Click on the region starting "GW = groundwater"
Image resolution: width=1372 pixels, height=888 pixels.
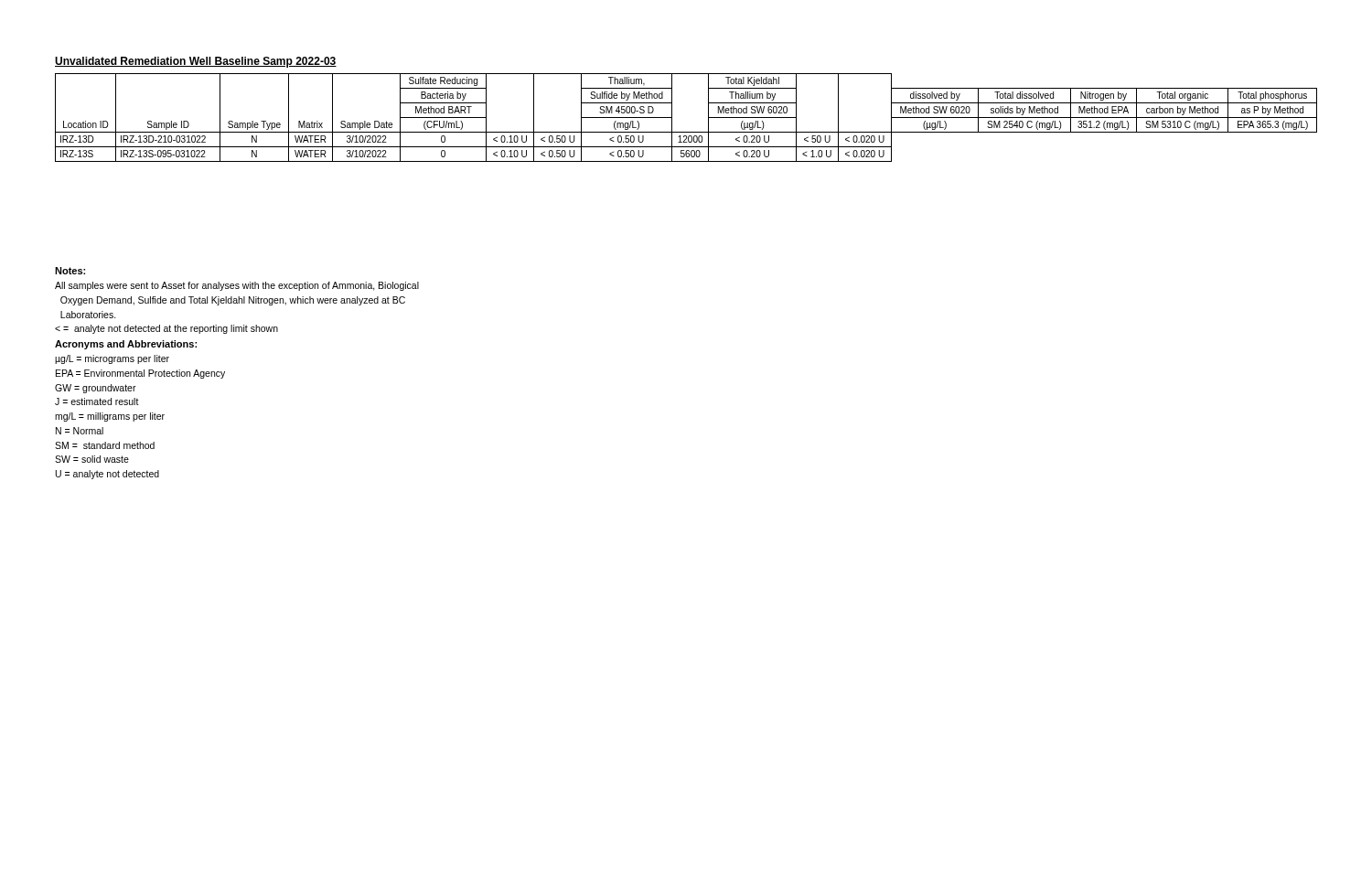pos(95,387)
